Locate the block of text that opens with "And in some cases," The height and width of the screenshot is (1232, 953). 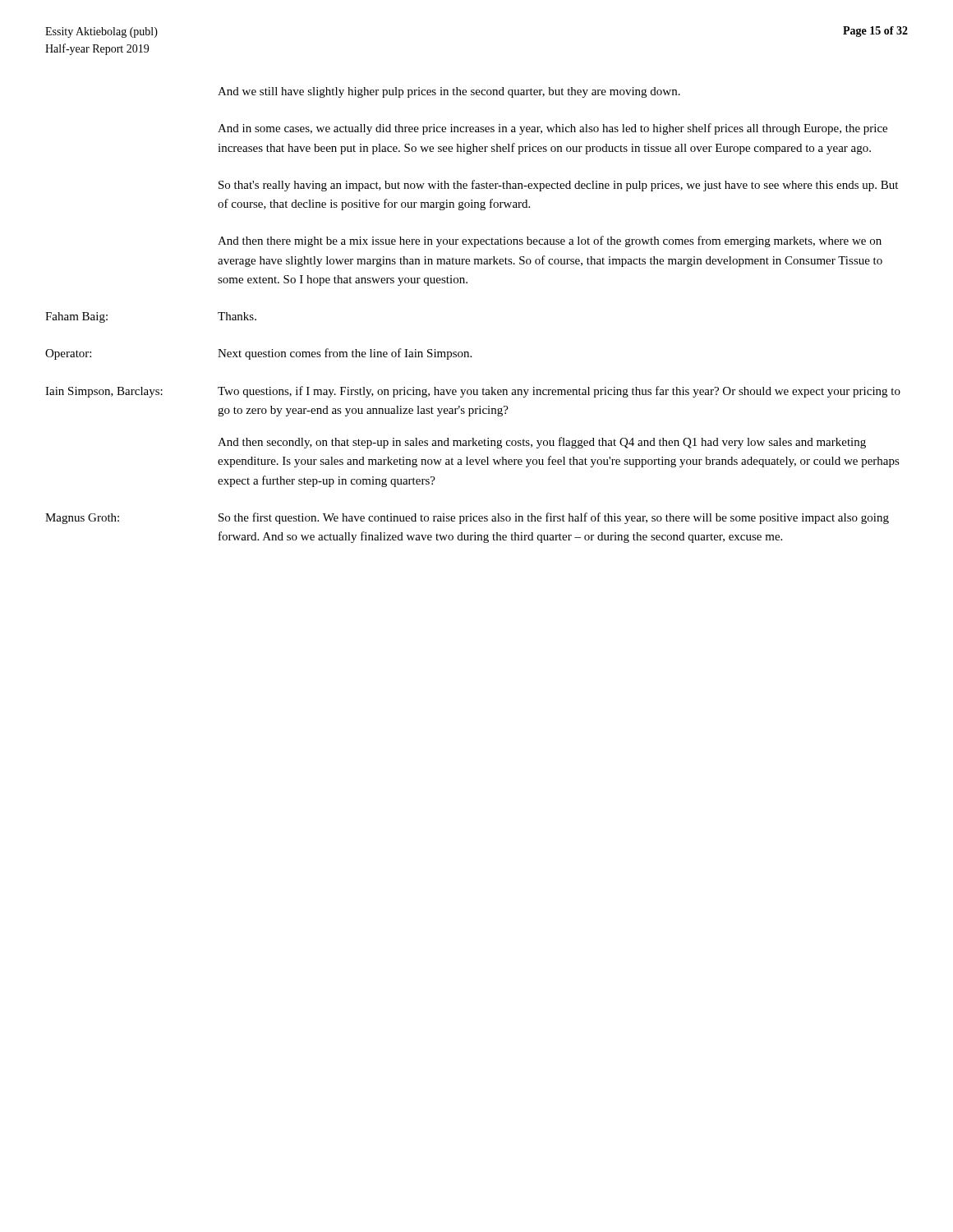point(563,138)
